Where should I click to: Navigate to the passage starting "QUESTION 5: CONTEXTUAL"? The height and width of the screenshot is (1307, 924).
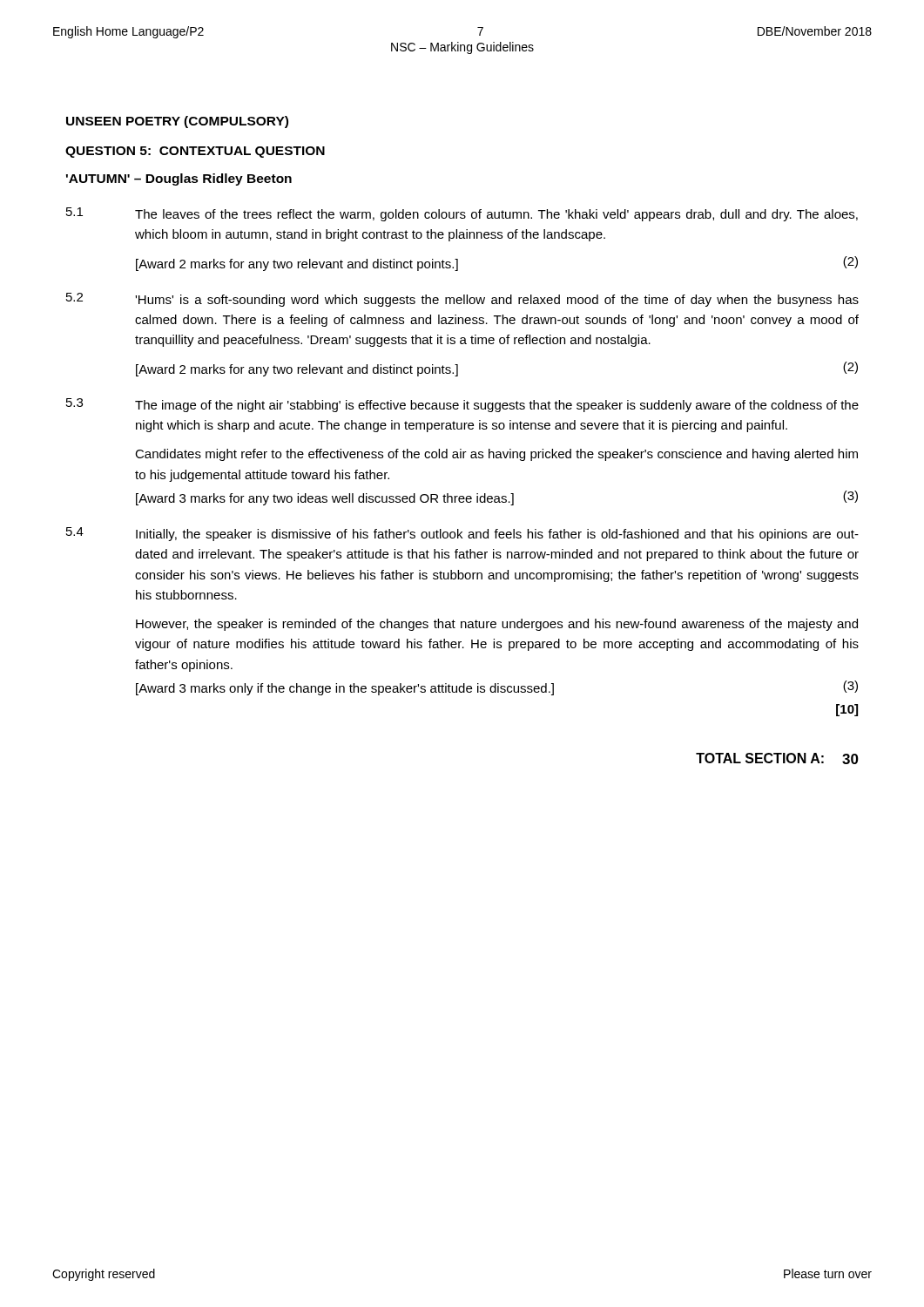(195, 150)
